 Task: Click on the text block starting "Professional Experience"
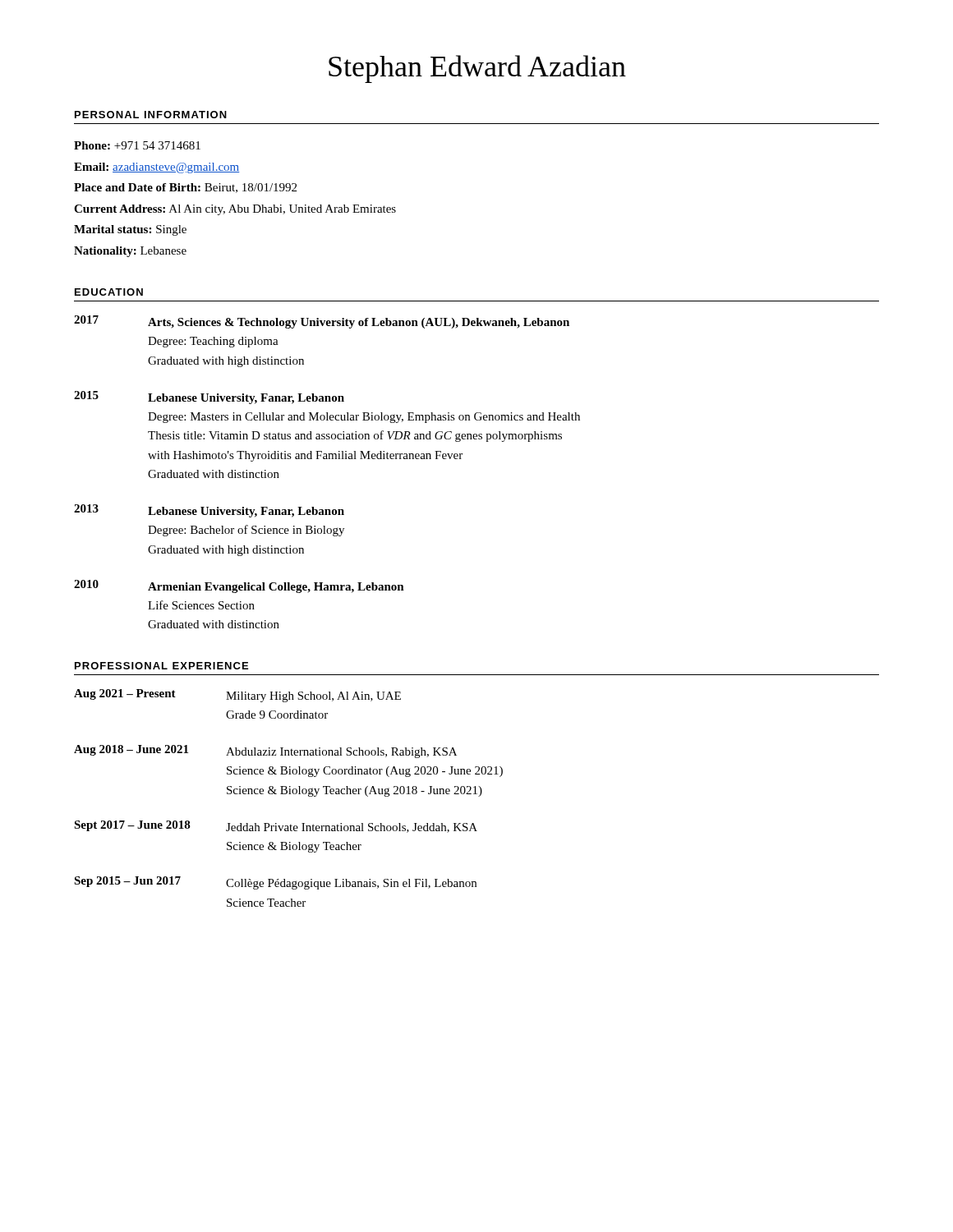tap(162, 665)
